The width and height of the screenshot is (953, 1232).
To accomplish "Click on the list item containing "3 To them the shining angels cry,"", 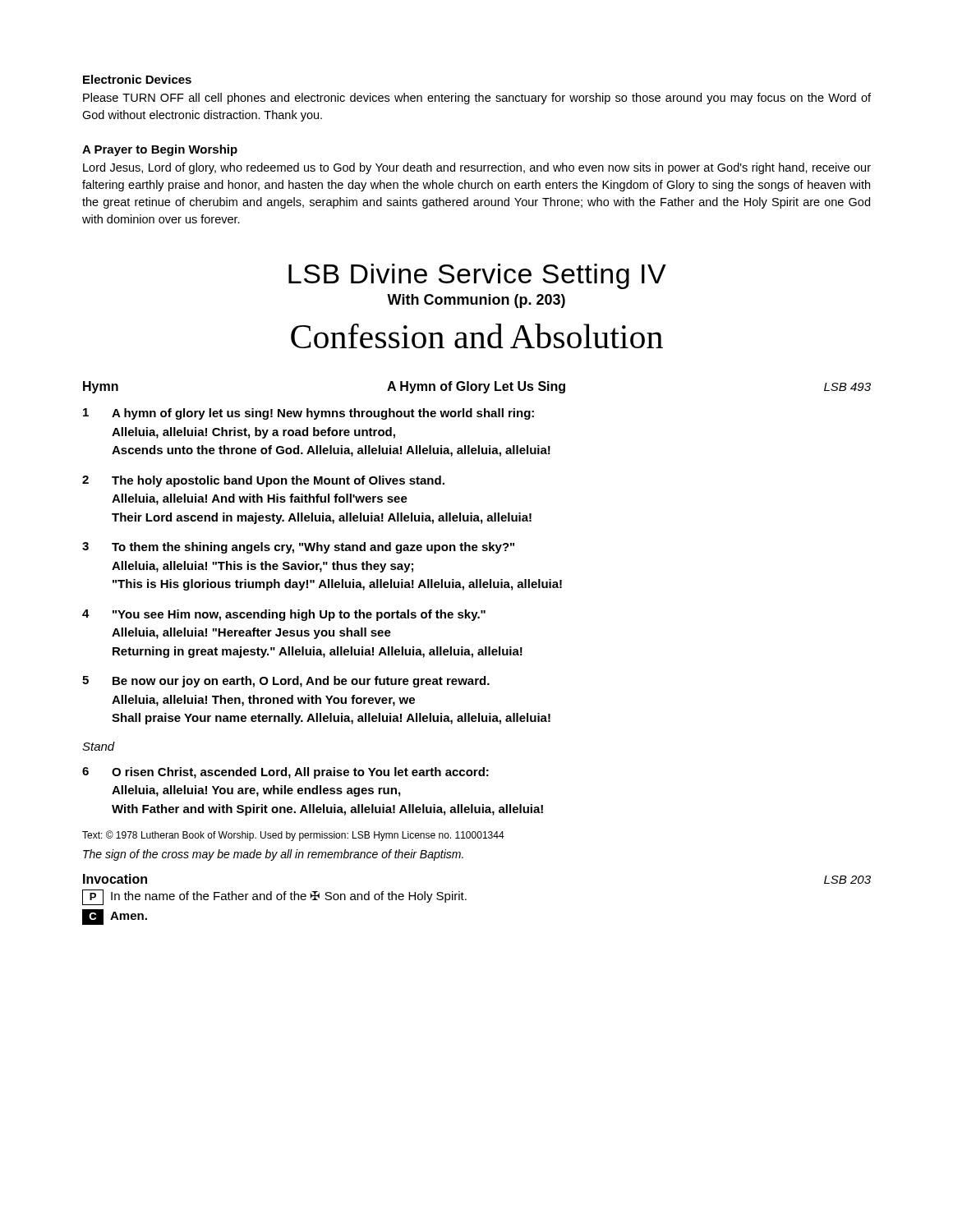I will 298,548.
